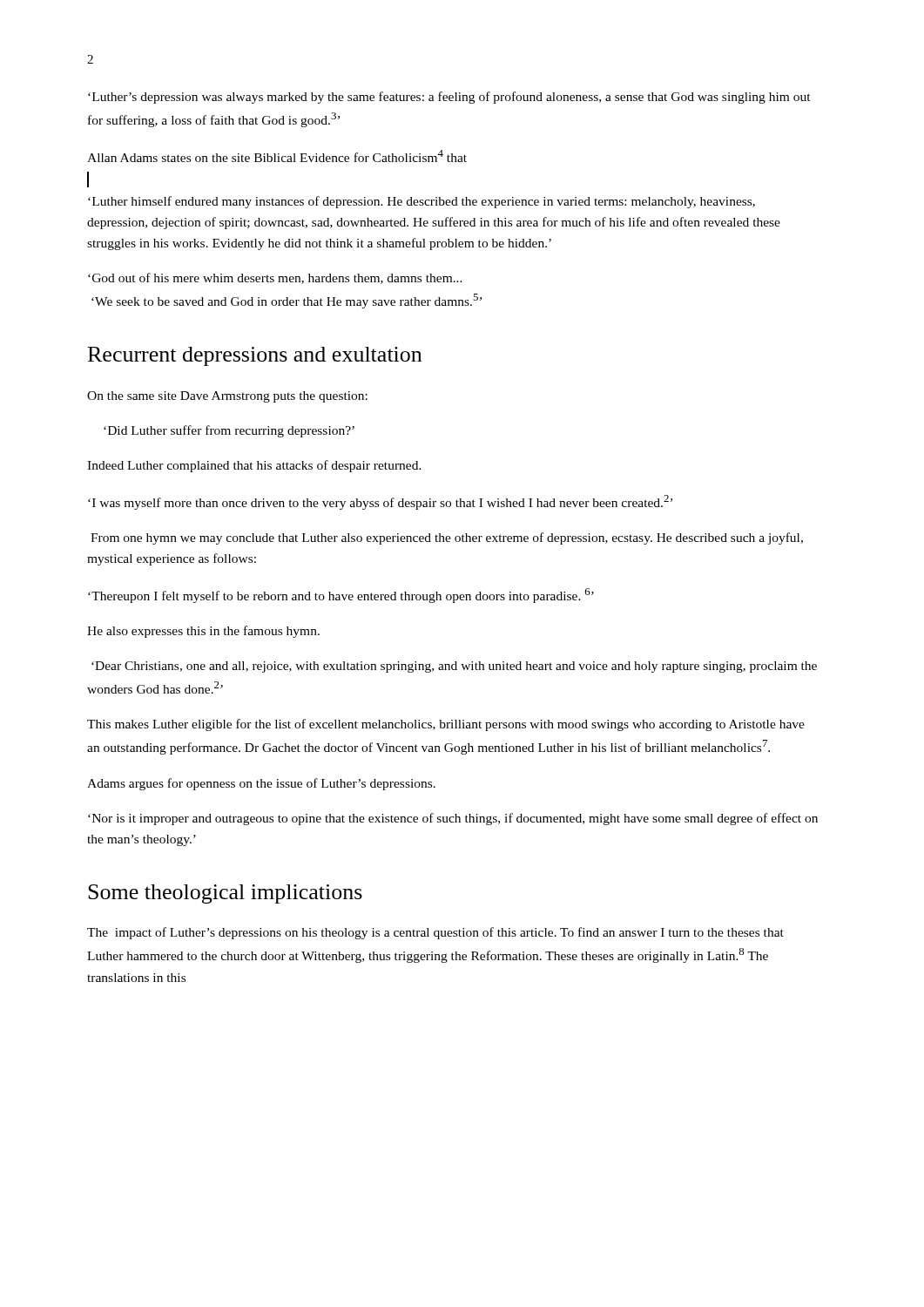This screenshot has height=1307, width=924.
Task: Find the block on this page that starts "This makes Luther eligible"
Action: pyautogui.click(x=446, y=736)
